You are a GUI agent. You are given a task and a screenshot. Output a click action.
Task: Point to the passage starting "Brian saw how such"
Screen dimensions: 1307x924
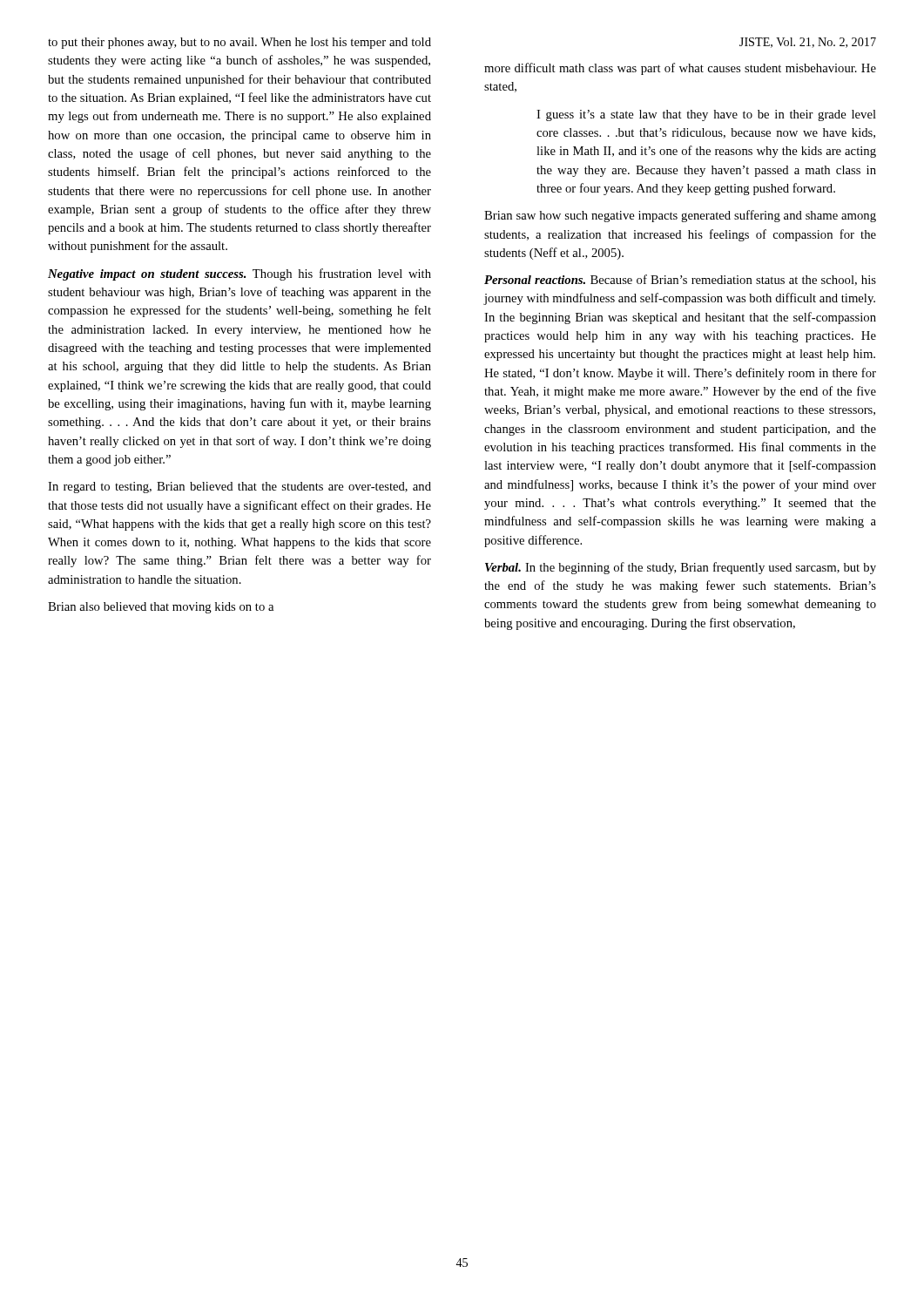pos(680,235)
